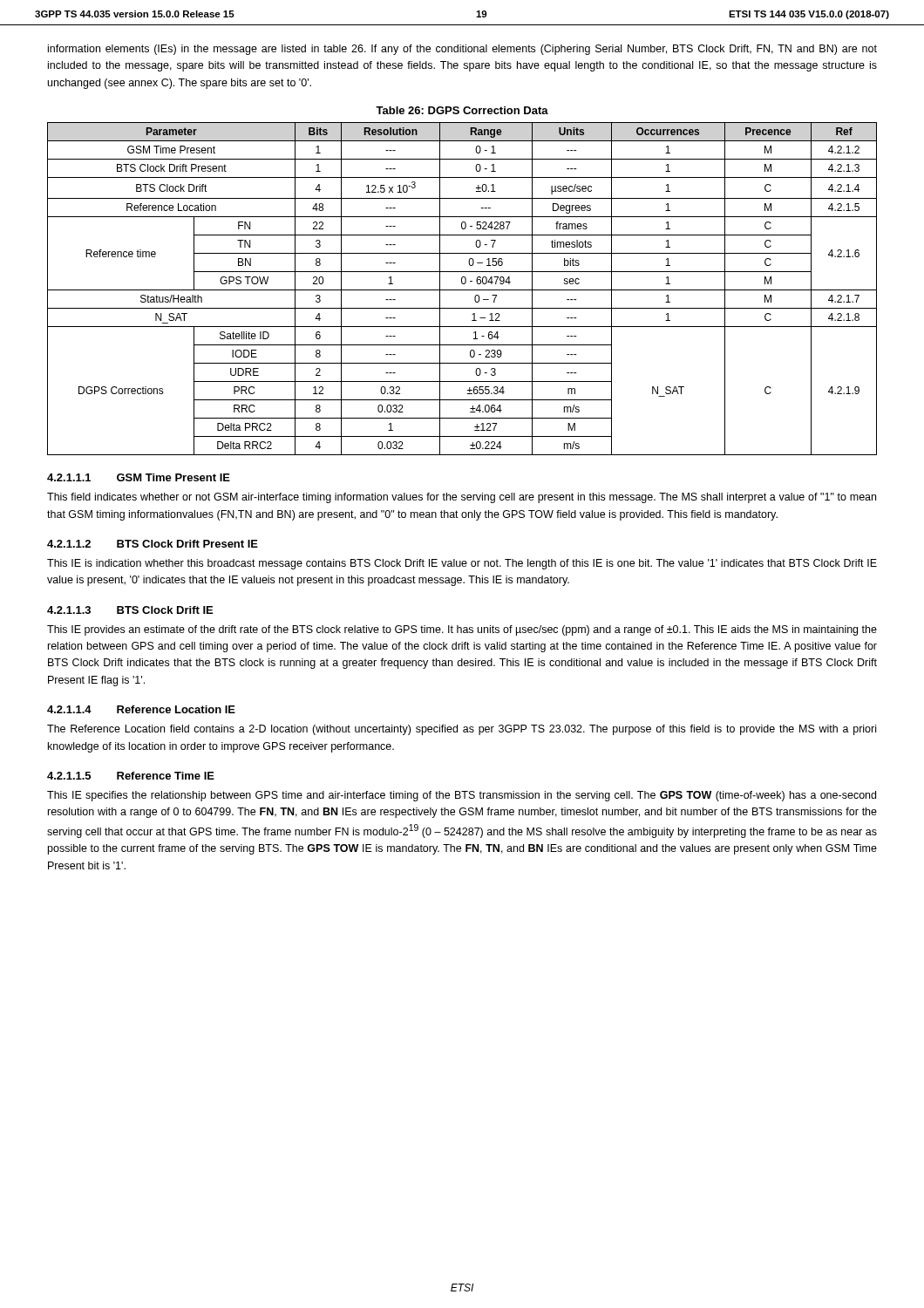Find the table
Viewport: 924px width, 1308px height.
click(462, 289)
